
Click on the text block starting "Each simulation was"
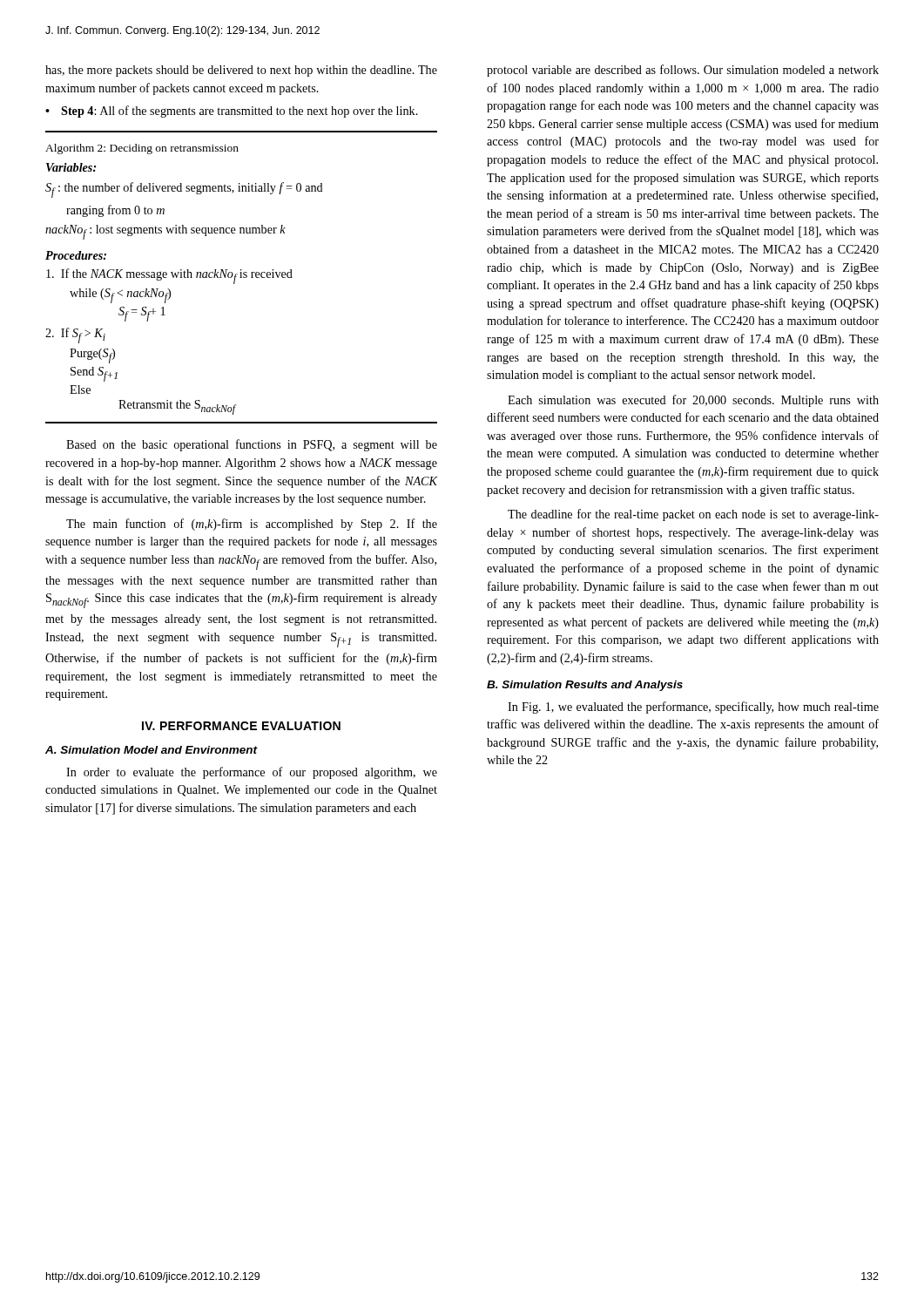click(x=683, y=445)
